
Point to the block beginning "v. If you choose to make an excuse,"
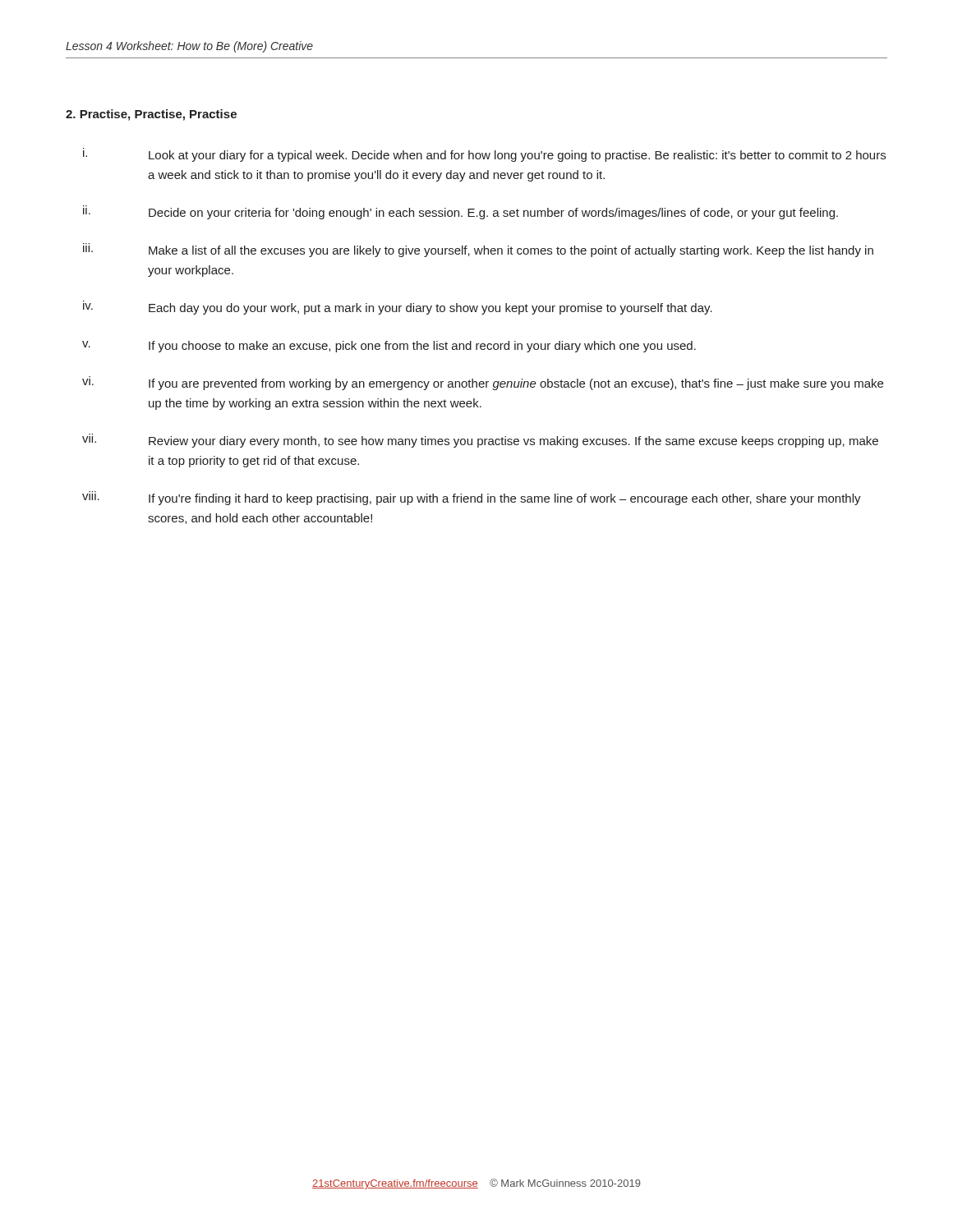tap(389, 346)
